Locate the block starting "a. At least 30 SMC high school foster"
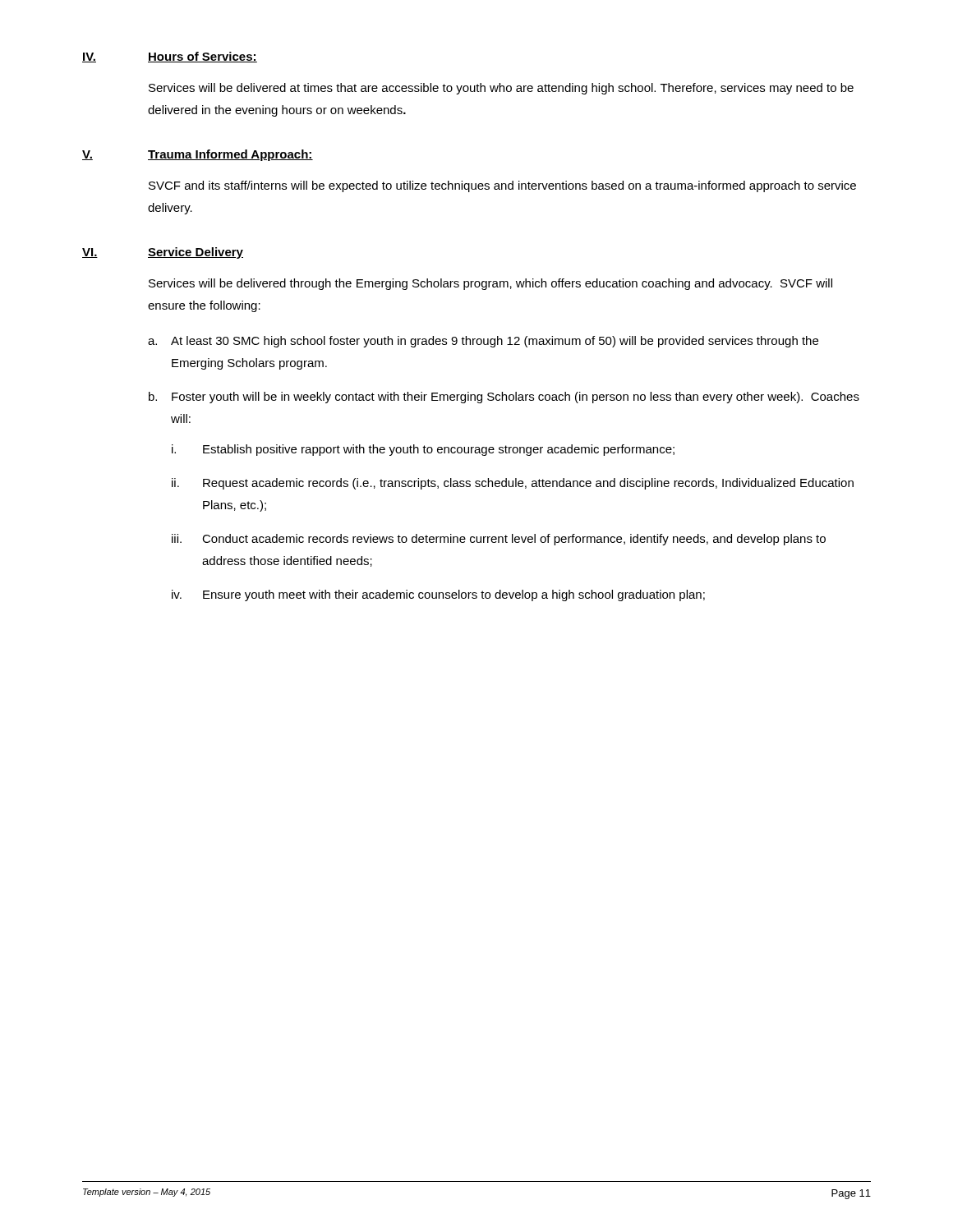Image resolution: width=953 pixels, height=1232 pixels. click(509, 351)
